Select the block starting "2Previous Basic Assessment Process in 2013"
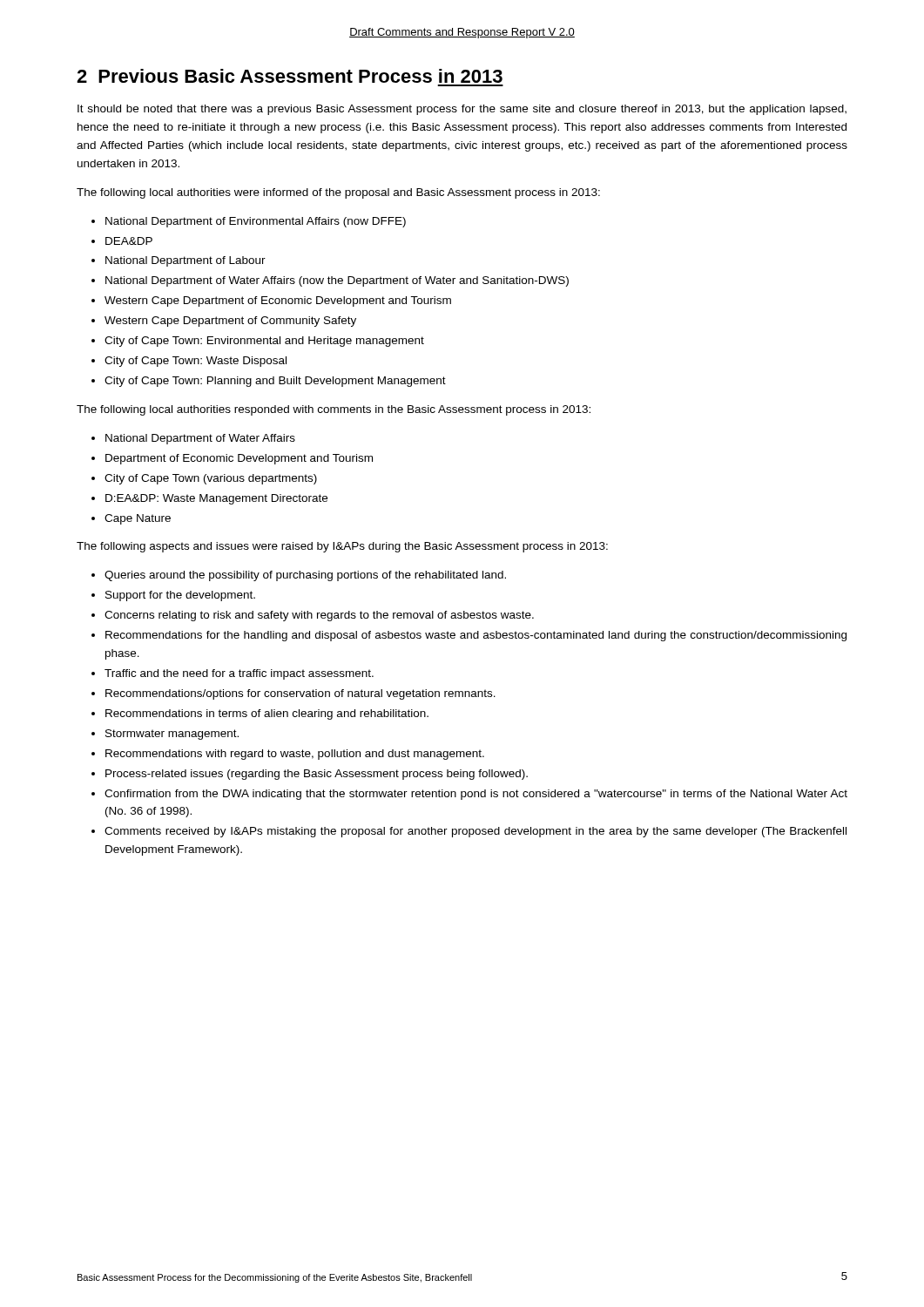Viewport: 924px width, 1307px height. [290, 76]
